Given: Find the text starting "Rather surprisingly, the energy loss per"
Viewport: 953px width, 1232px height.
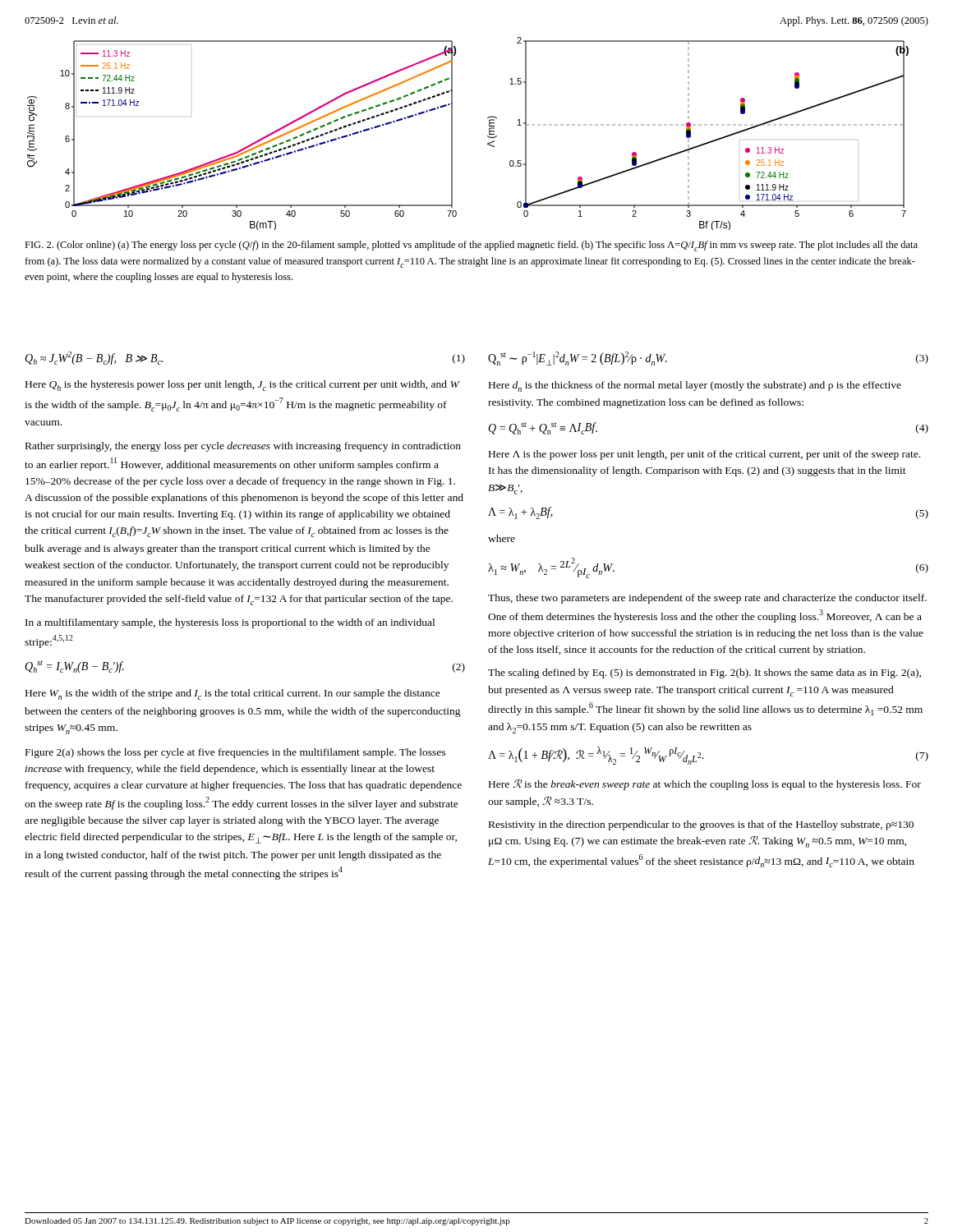Looking at the screenshot, I should tap(245, 523).
